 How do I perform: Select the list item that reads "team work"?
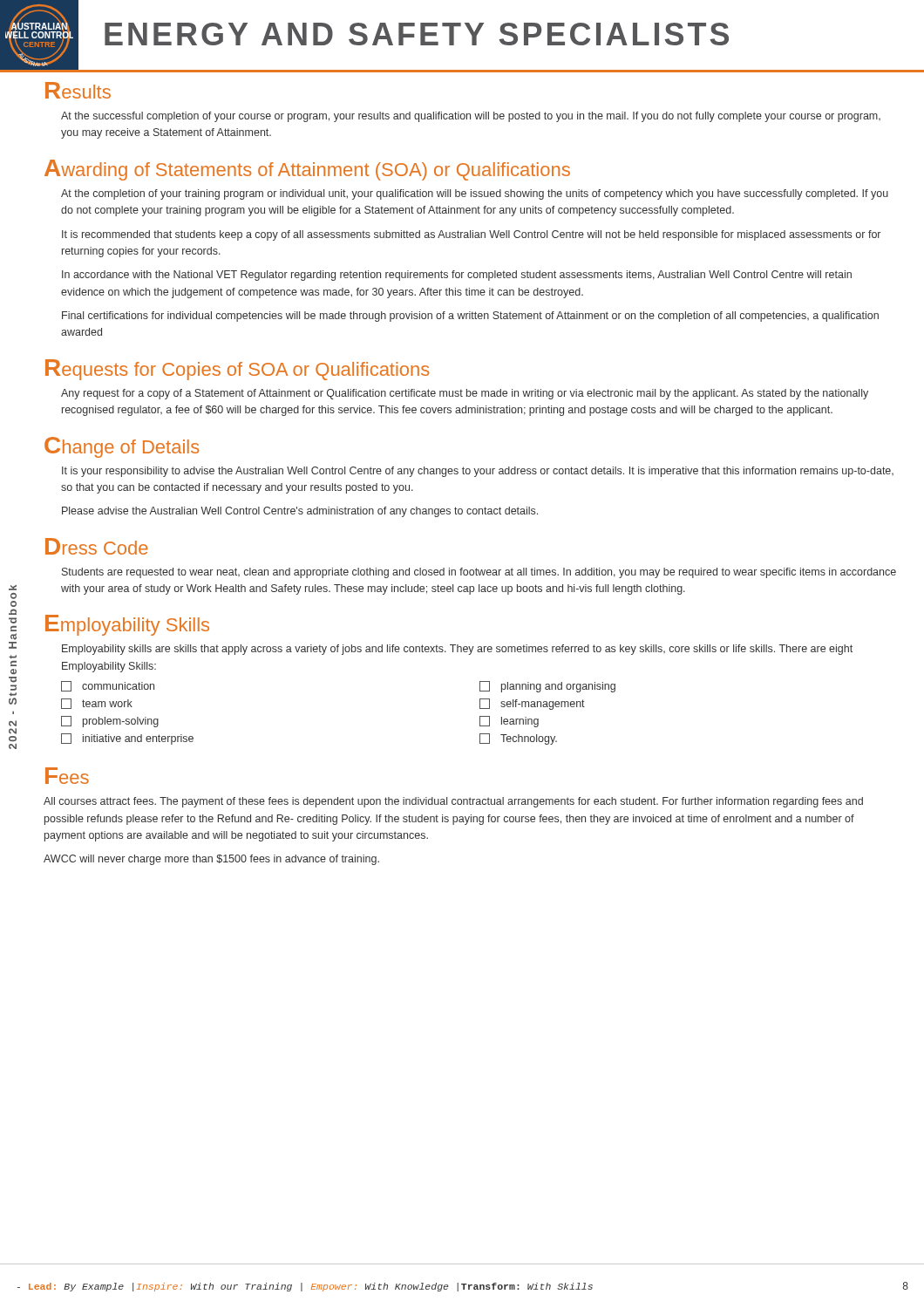[x=97, y=704]
